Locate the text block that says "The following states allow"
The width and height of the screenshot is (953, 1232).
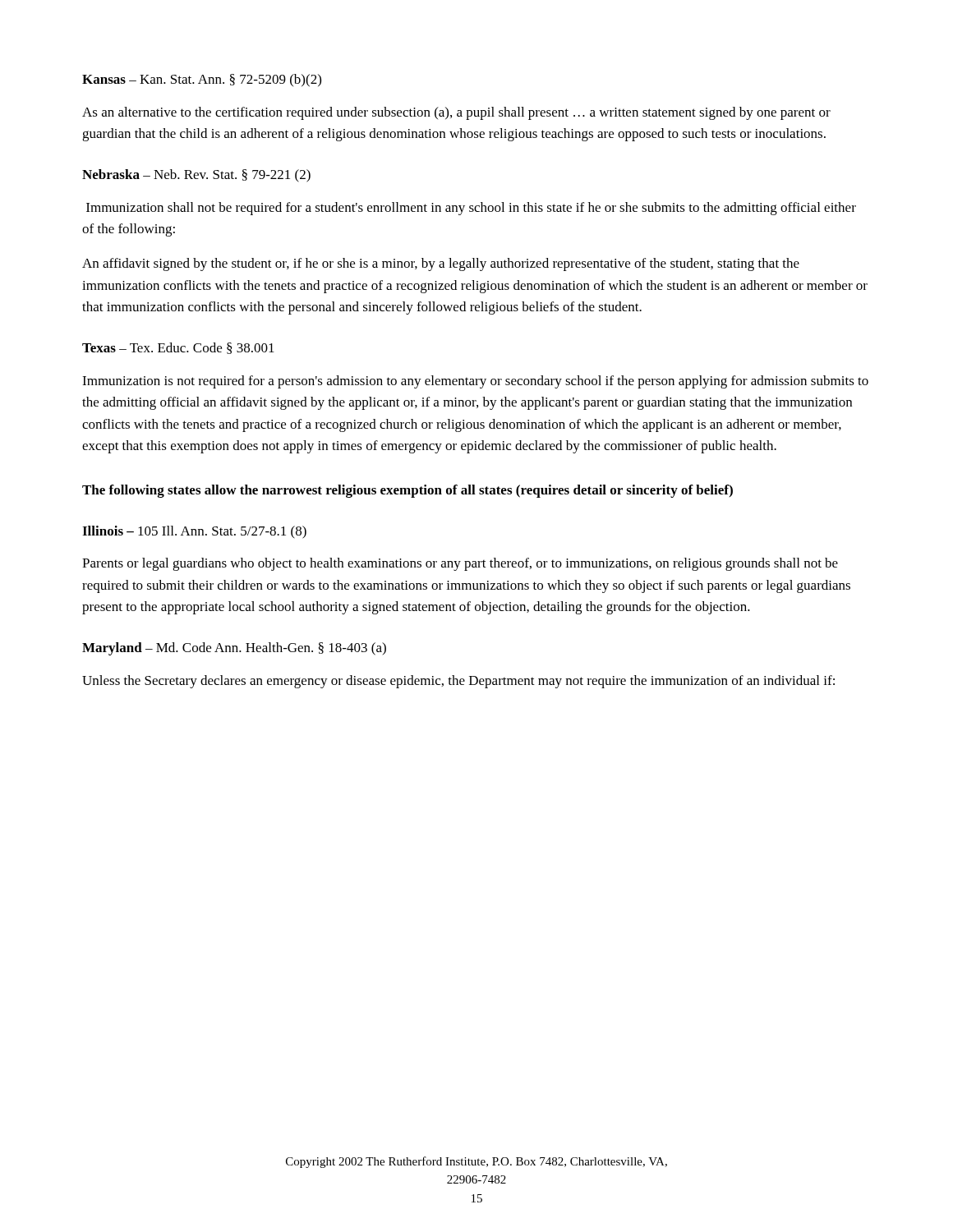408,490
